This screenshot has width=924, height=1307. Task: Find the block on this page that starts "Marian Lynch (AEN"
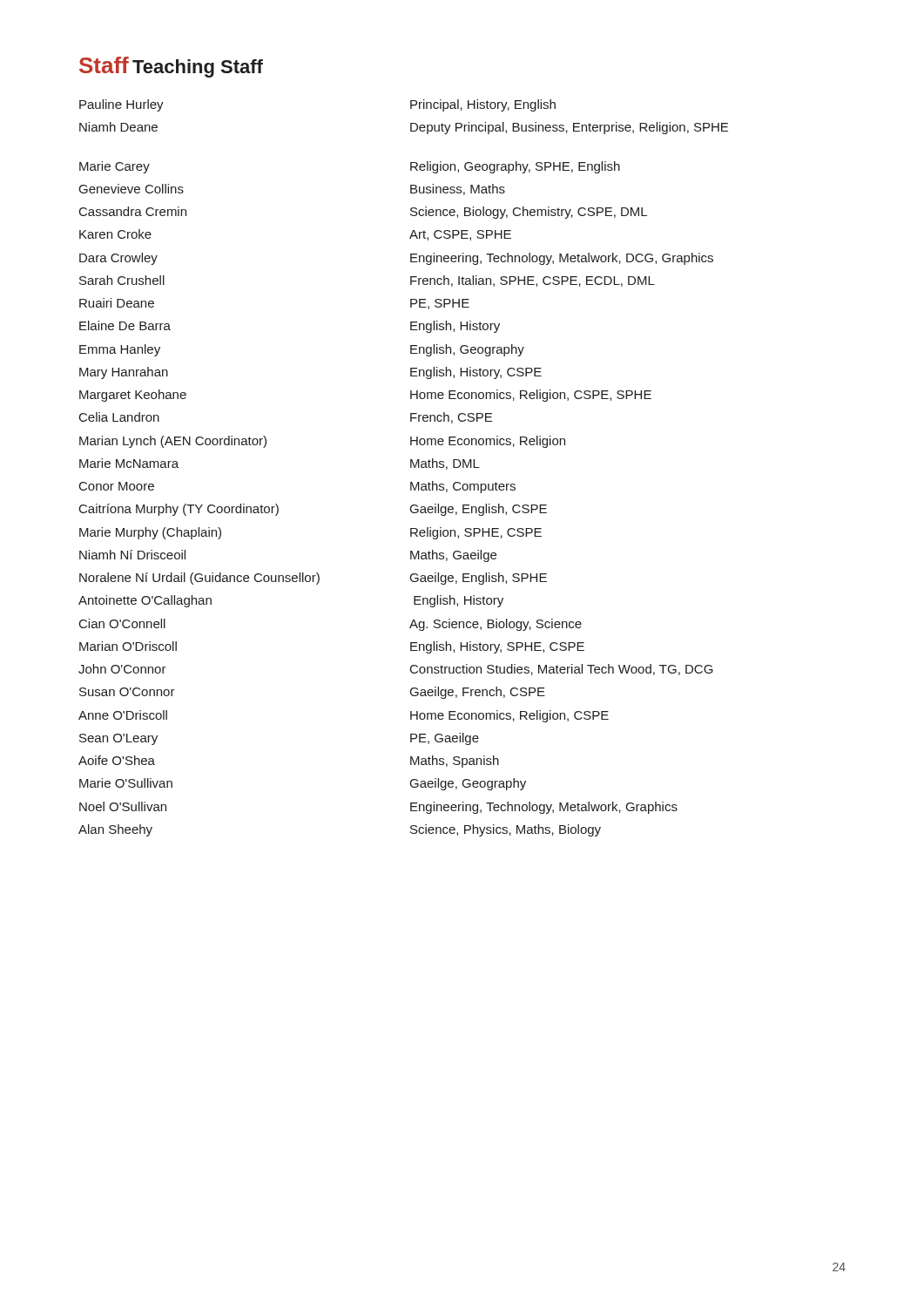coord(462,440)
